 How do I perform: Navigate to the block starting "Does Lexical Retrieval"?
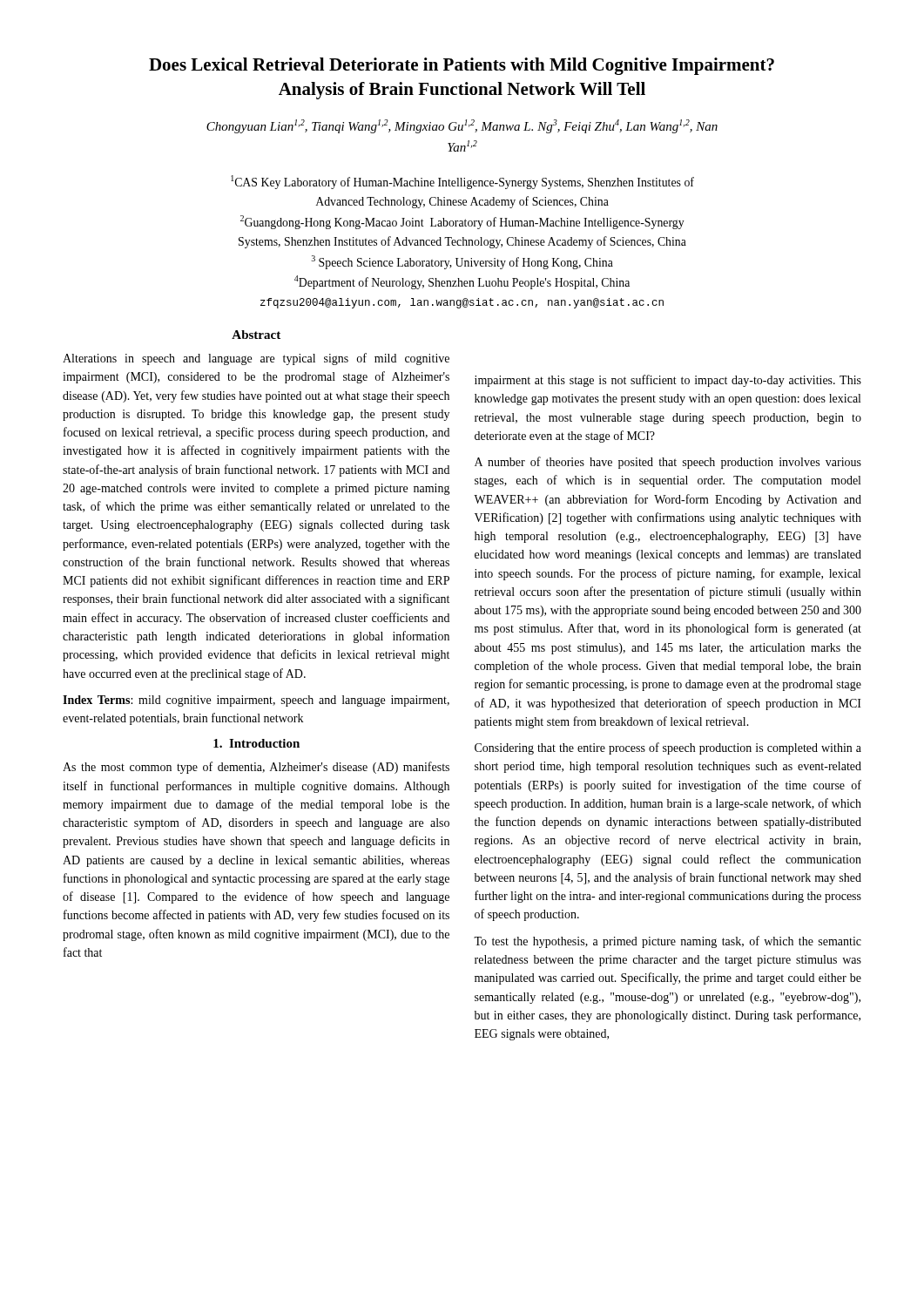(x=462, y=77)
